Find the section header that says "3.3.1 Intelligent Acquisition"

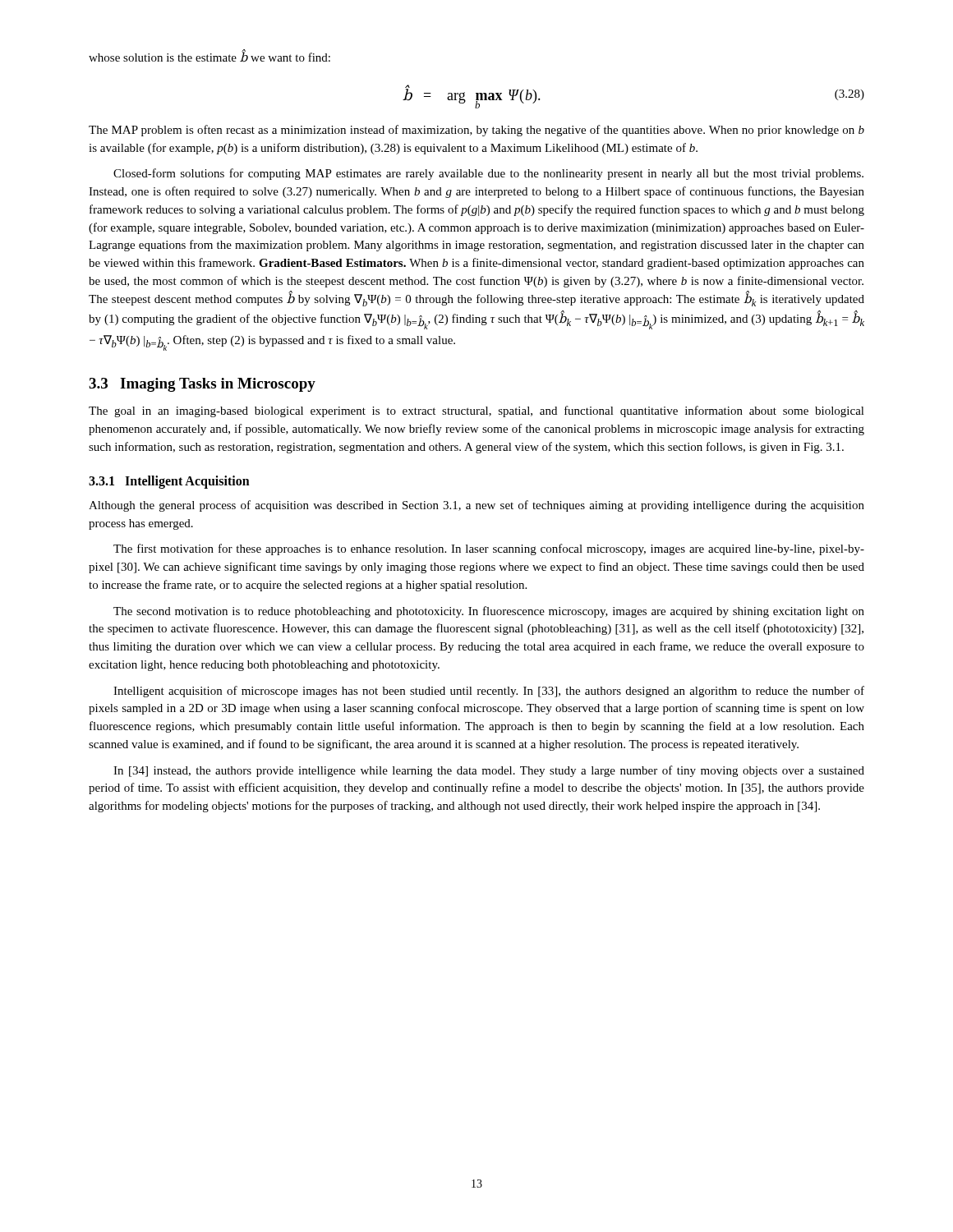coord(169,481)
